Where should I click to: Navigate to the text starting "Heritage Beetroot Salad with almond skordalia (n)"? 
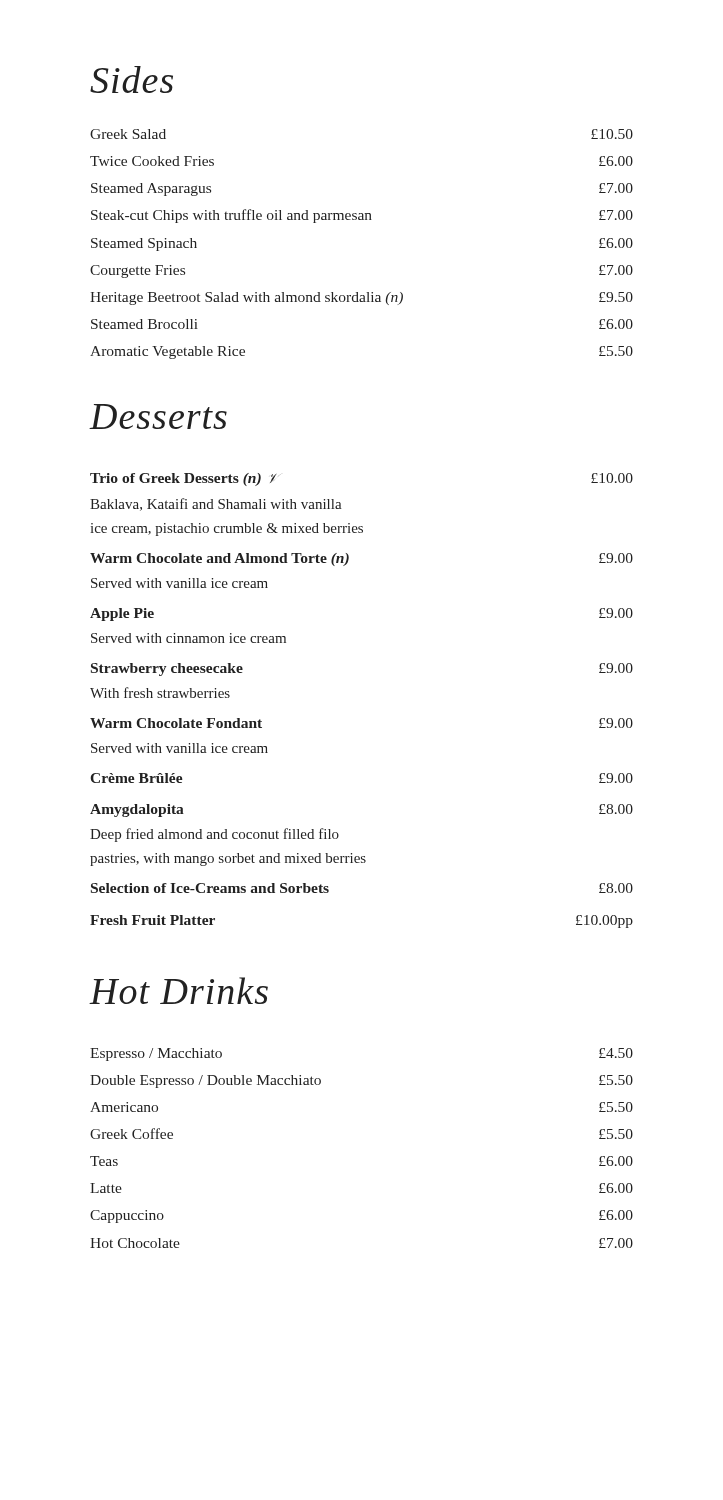click(362, 296)
